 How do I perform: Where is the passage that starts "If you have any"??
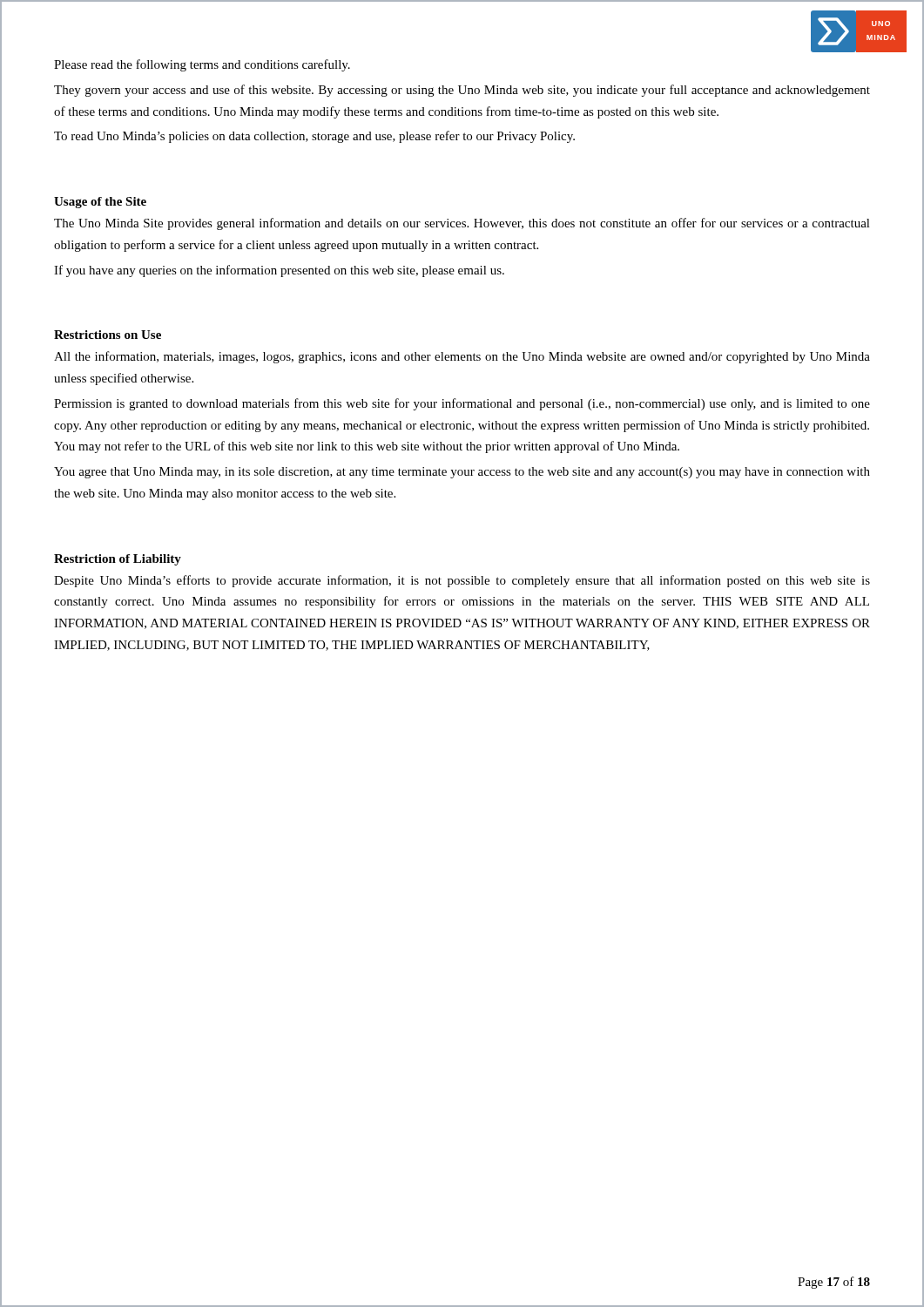(279, 270)
